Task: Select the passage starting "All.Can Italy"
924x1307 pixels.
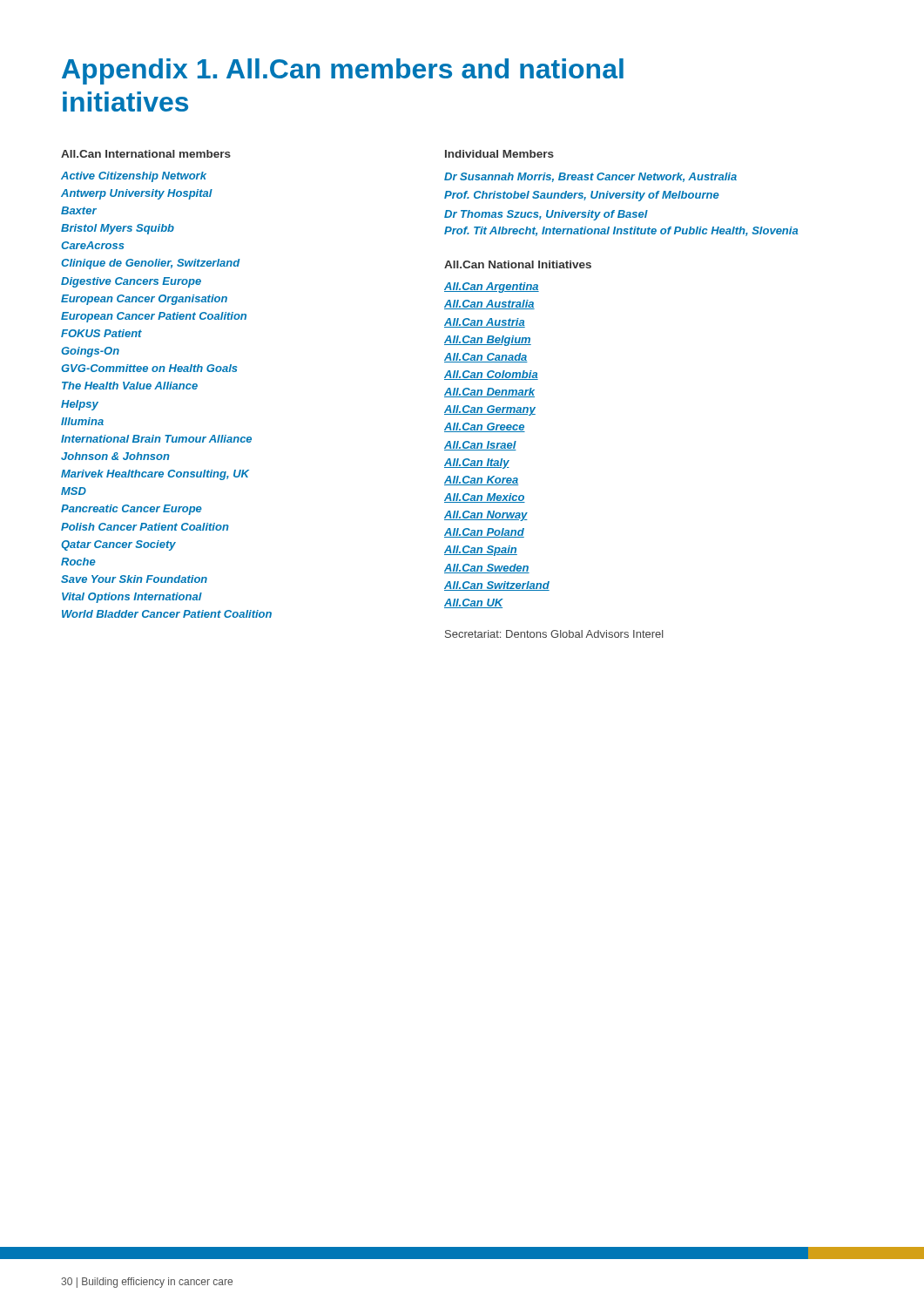Action: click(477, 462)
